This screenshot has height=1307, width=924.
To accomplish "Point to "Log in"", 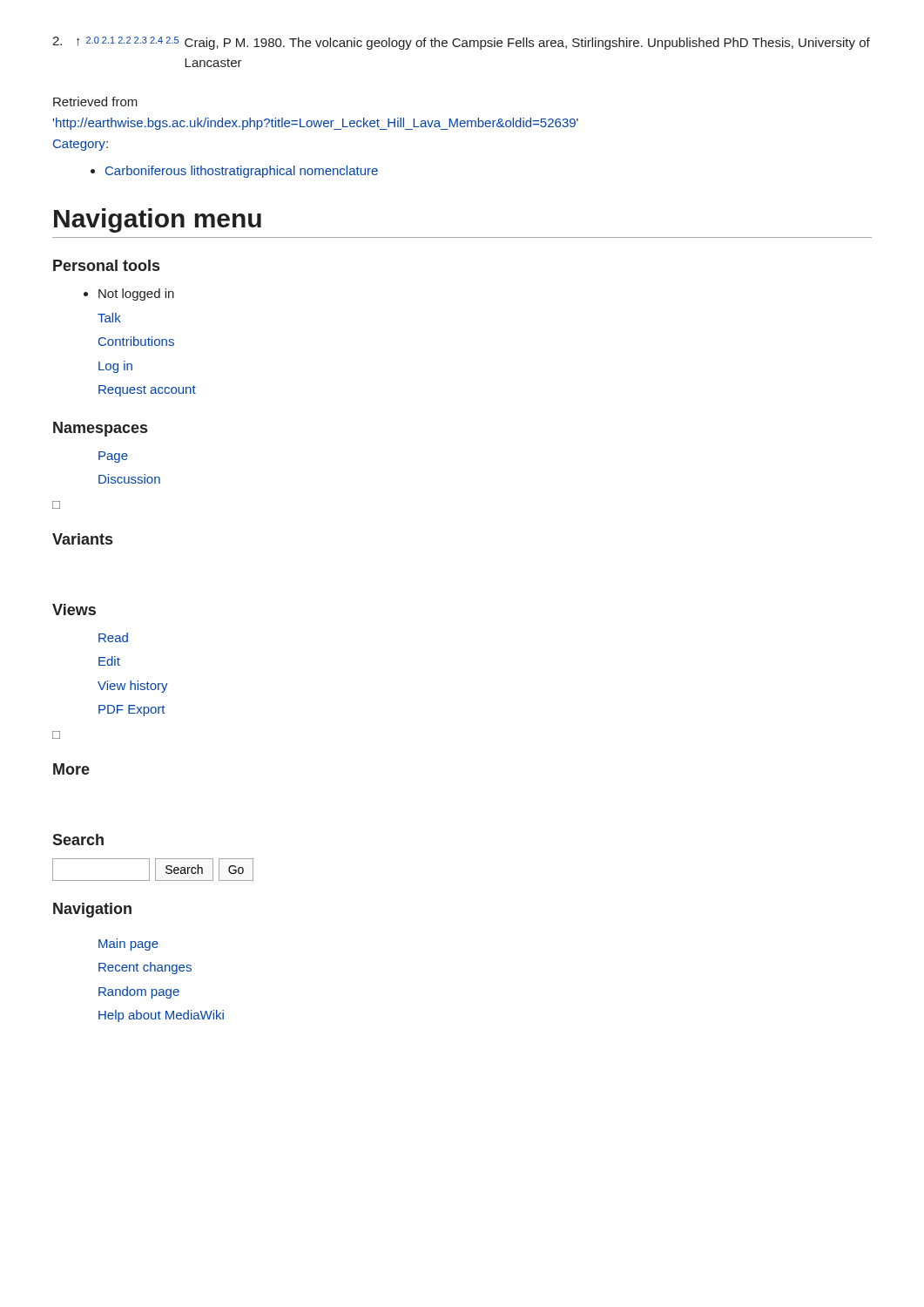I will tap(115, 367).
